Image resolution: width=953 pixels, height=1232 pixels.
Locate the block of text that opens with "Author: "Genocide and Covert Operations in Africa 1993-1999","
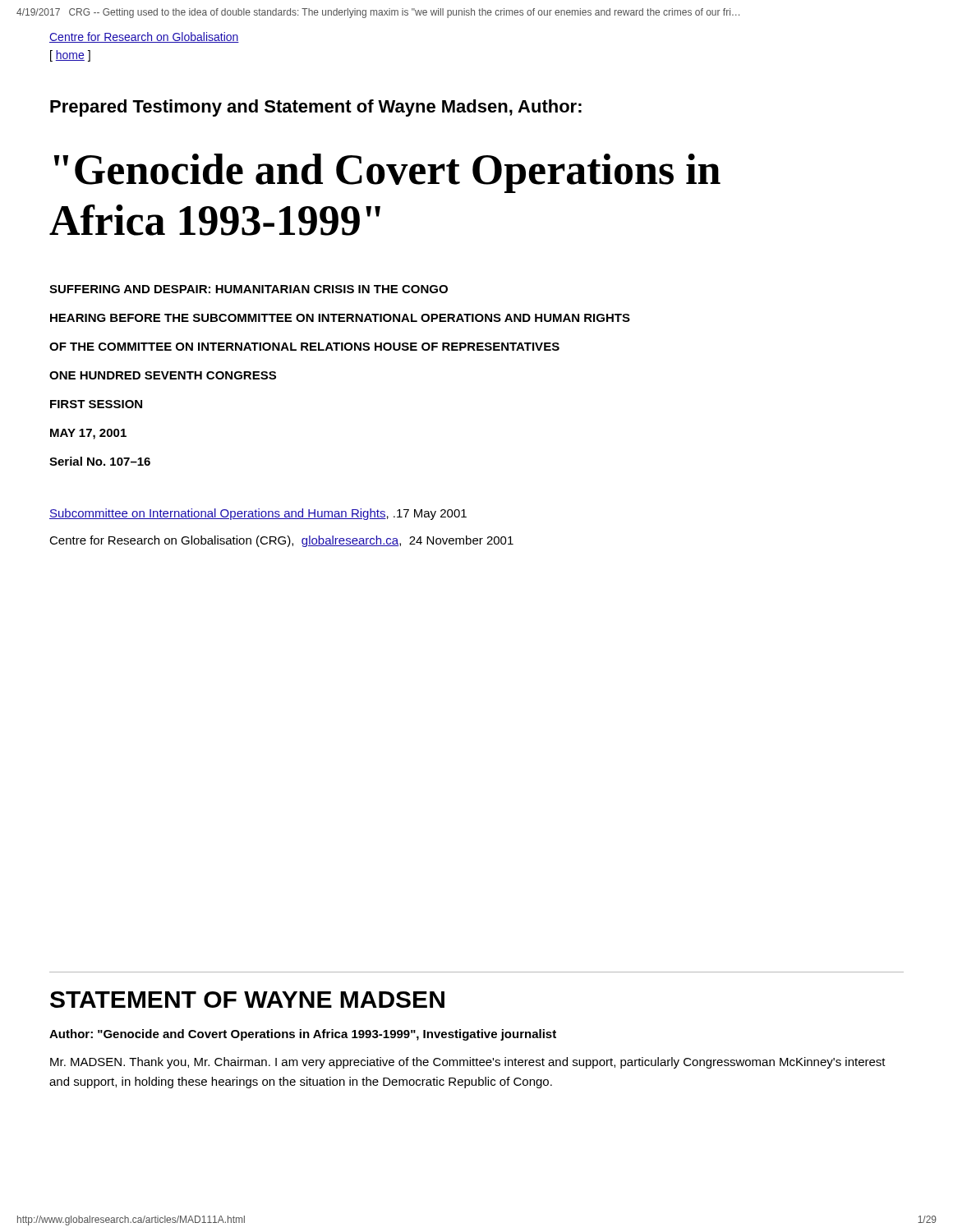(x=303, y=1034)
